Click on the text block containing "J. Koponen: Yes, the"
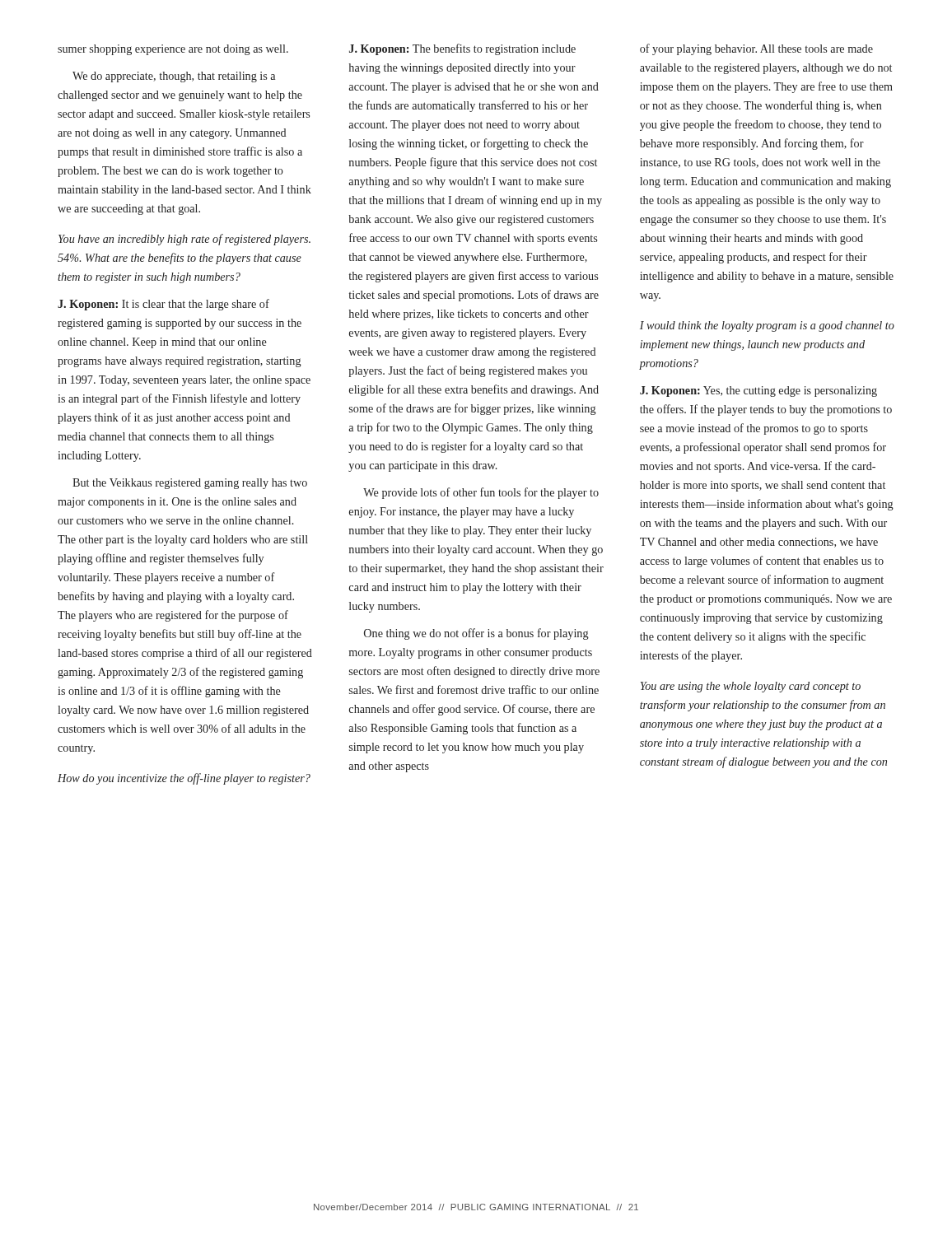 [767, 523]
